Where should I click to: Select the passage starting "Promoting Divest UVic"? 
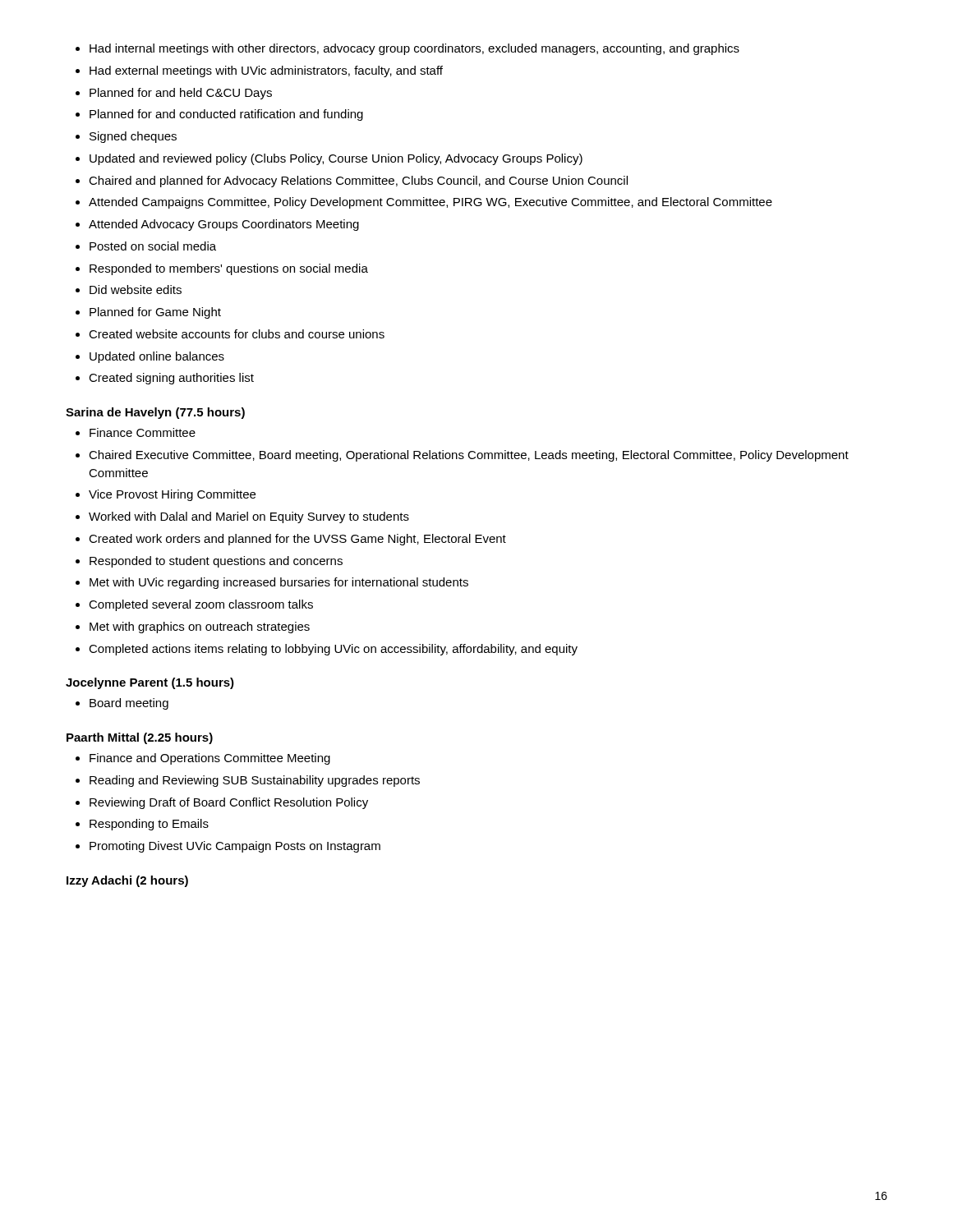(x=235, y=847)
